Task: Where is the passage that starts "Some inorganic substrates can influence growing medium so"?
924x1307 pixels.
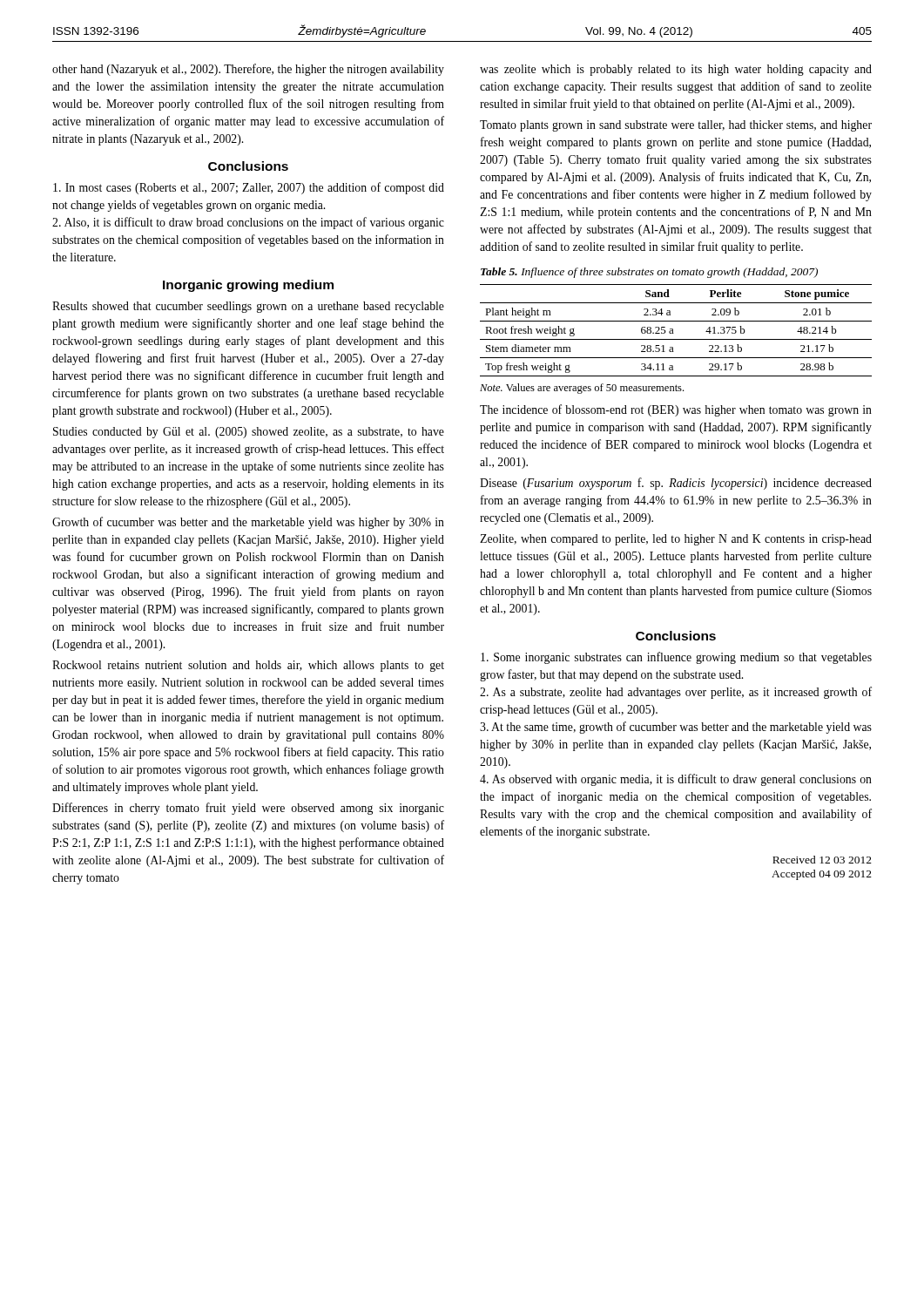Action: 676,667
